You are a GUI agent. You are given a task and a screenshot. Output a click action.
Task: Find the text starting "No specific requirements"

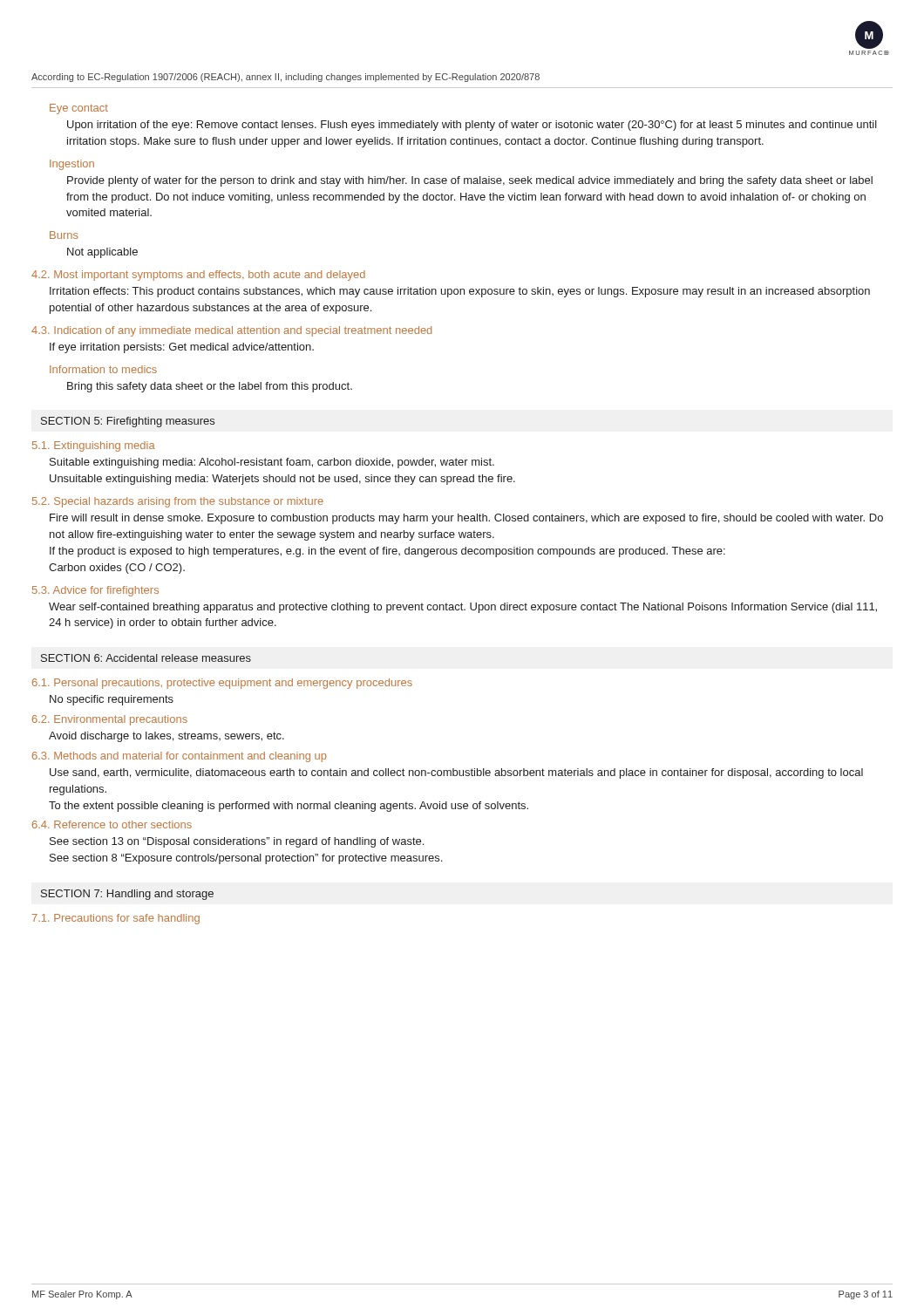pos(111,699)
